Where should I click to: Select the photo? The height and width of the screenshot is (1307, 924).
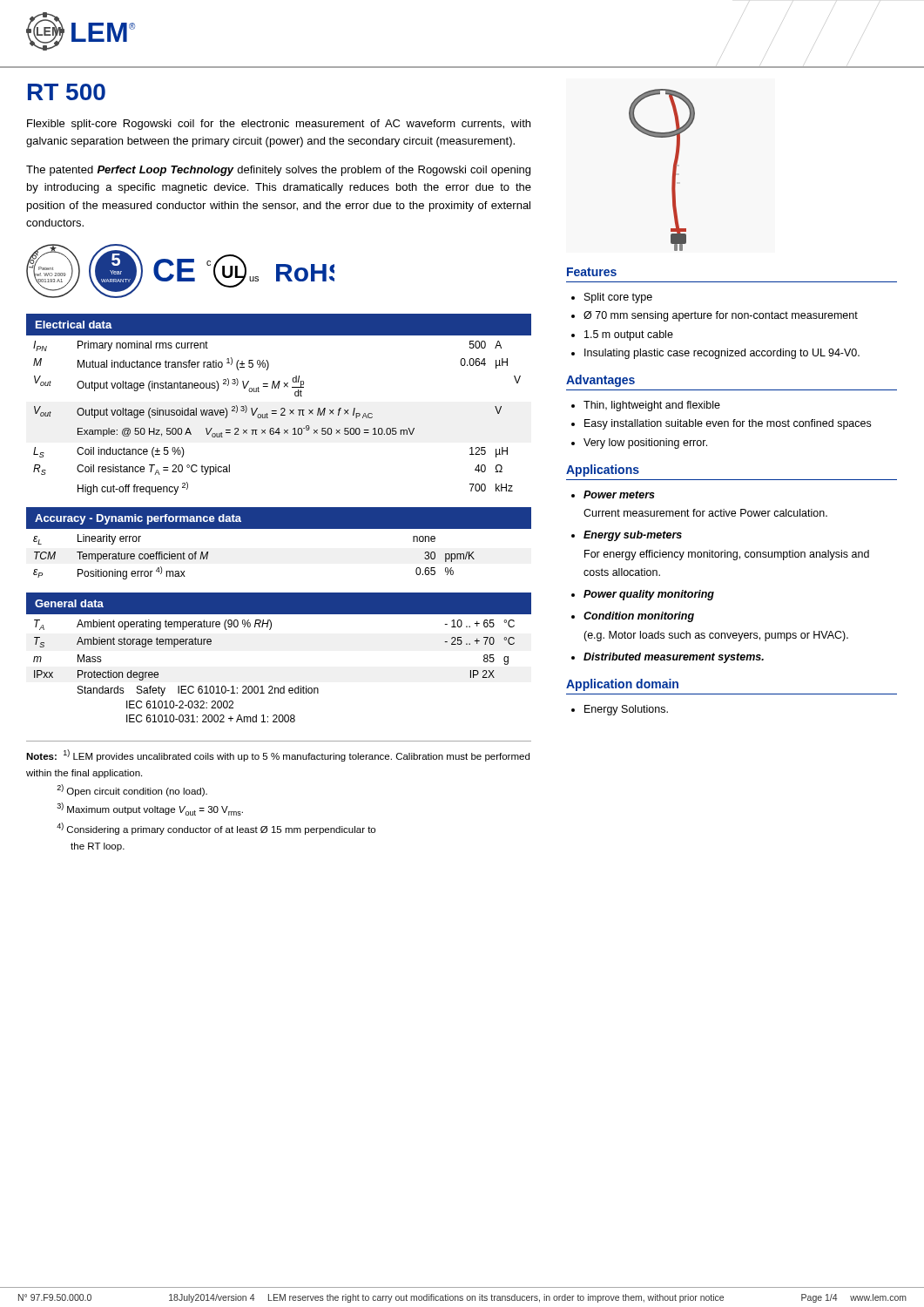pos(671,166)
